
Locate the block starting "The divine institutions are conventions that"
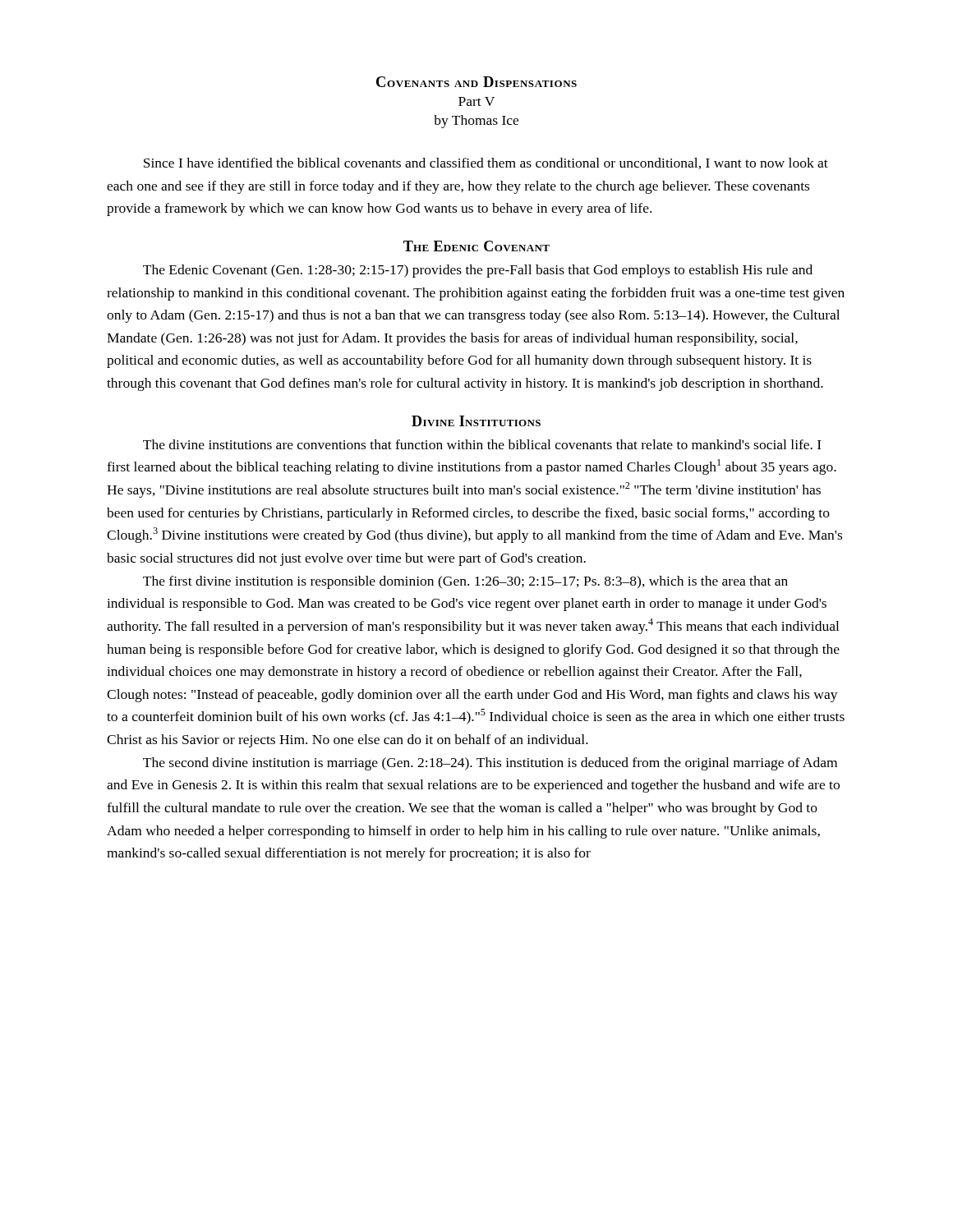click(x=476, y=649)
